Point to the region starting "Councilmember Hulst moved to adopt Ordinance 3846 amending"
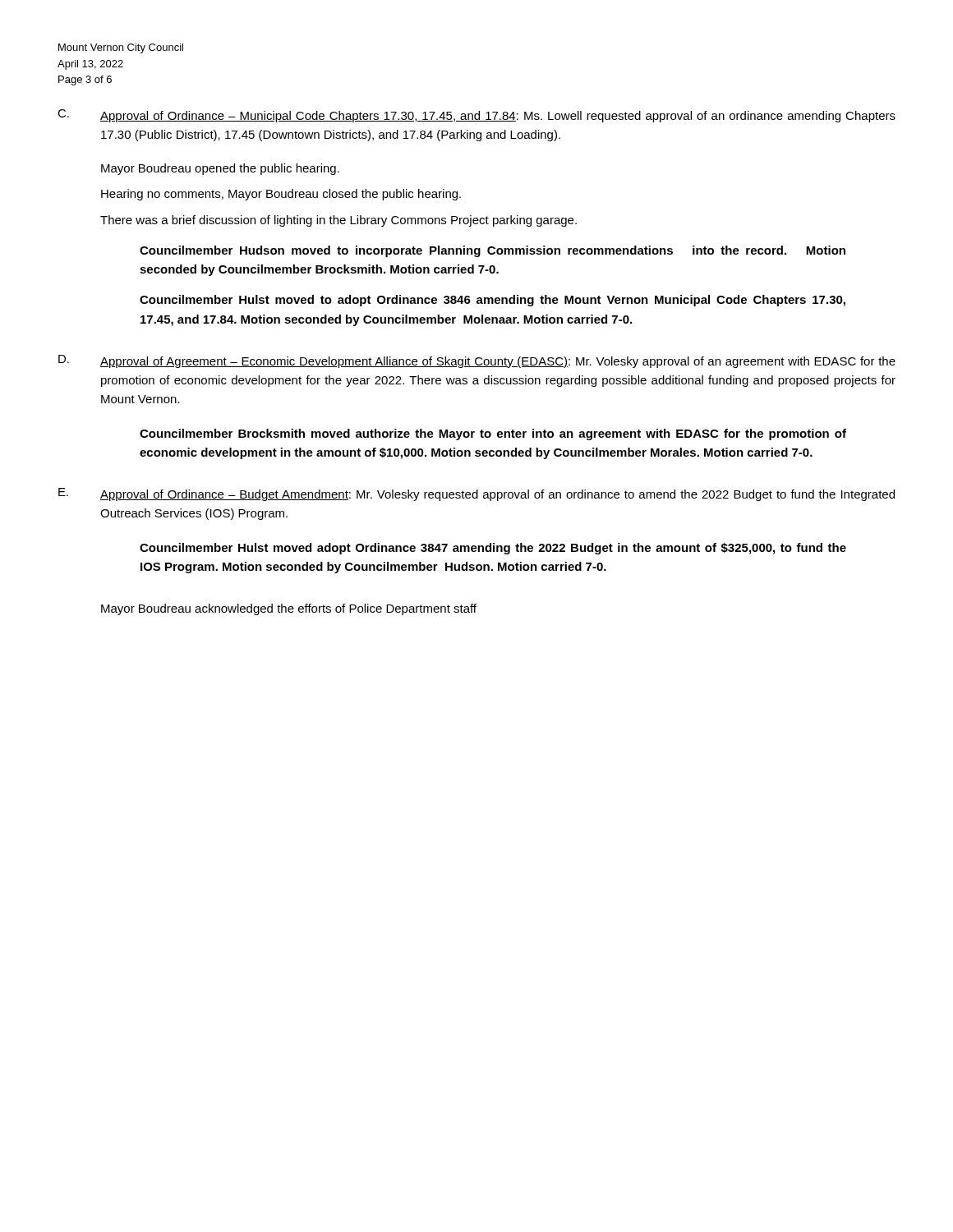Image resolution: width=953 pixels, height=1232 pixels. pos(493,309)
